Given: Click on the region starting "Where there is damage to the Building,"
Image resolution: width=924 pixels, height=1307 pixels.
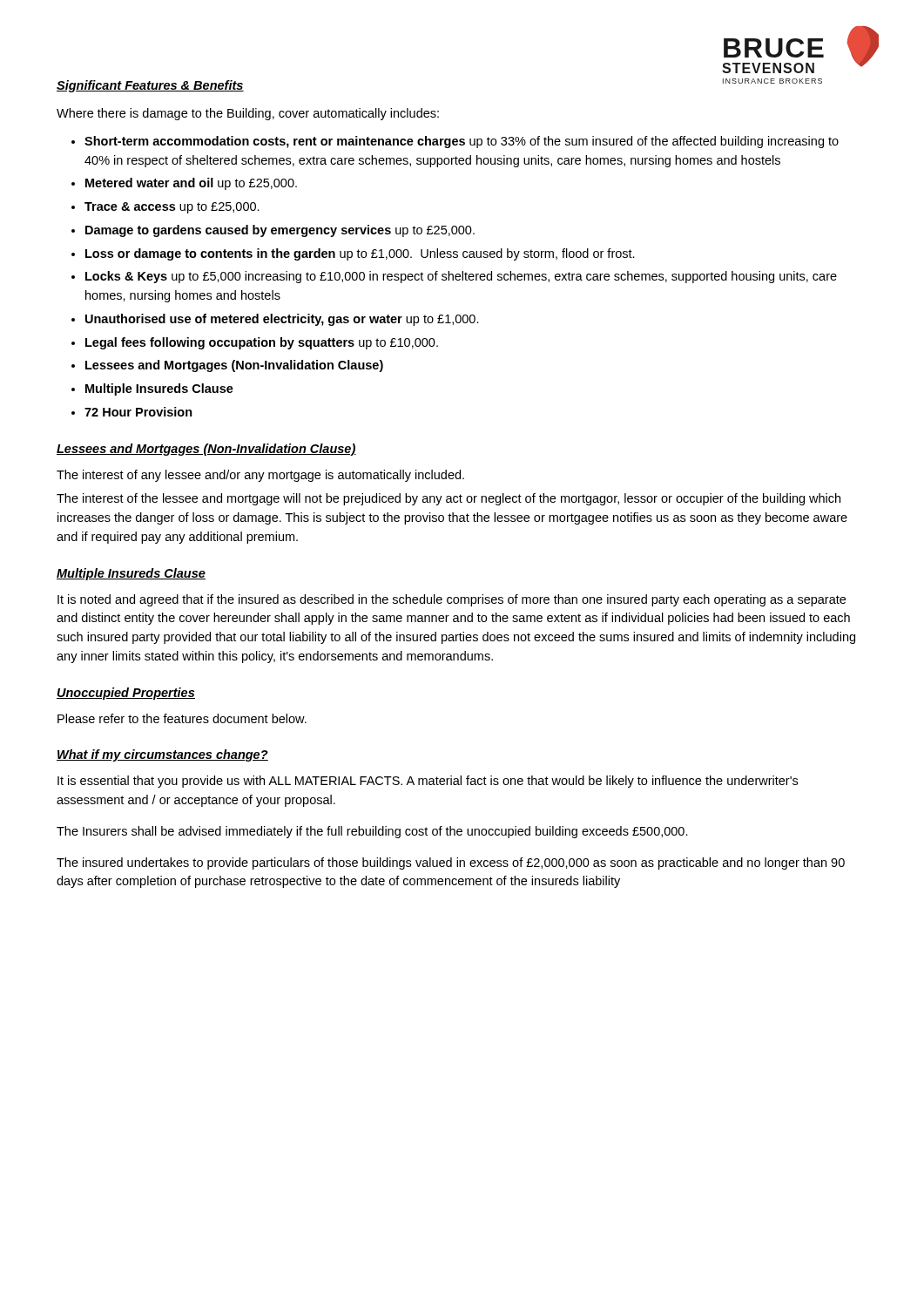Looking at the screenshot, I should click(248, 113).
